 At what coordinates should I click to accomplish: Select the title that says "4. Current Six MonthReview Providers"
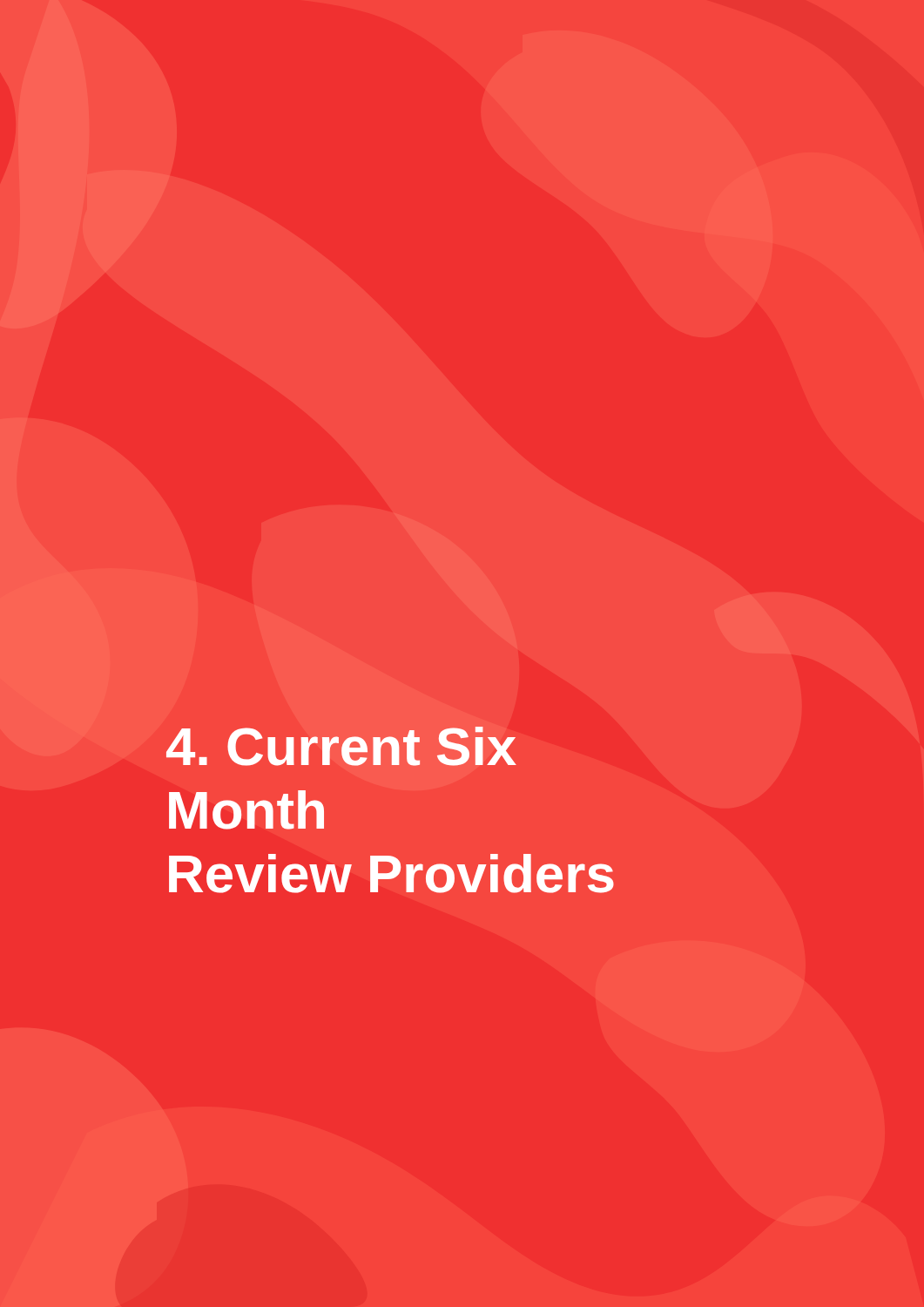341,746
